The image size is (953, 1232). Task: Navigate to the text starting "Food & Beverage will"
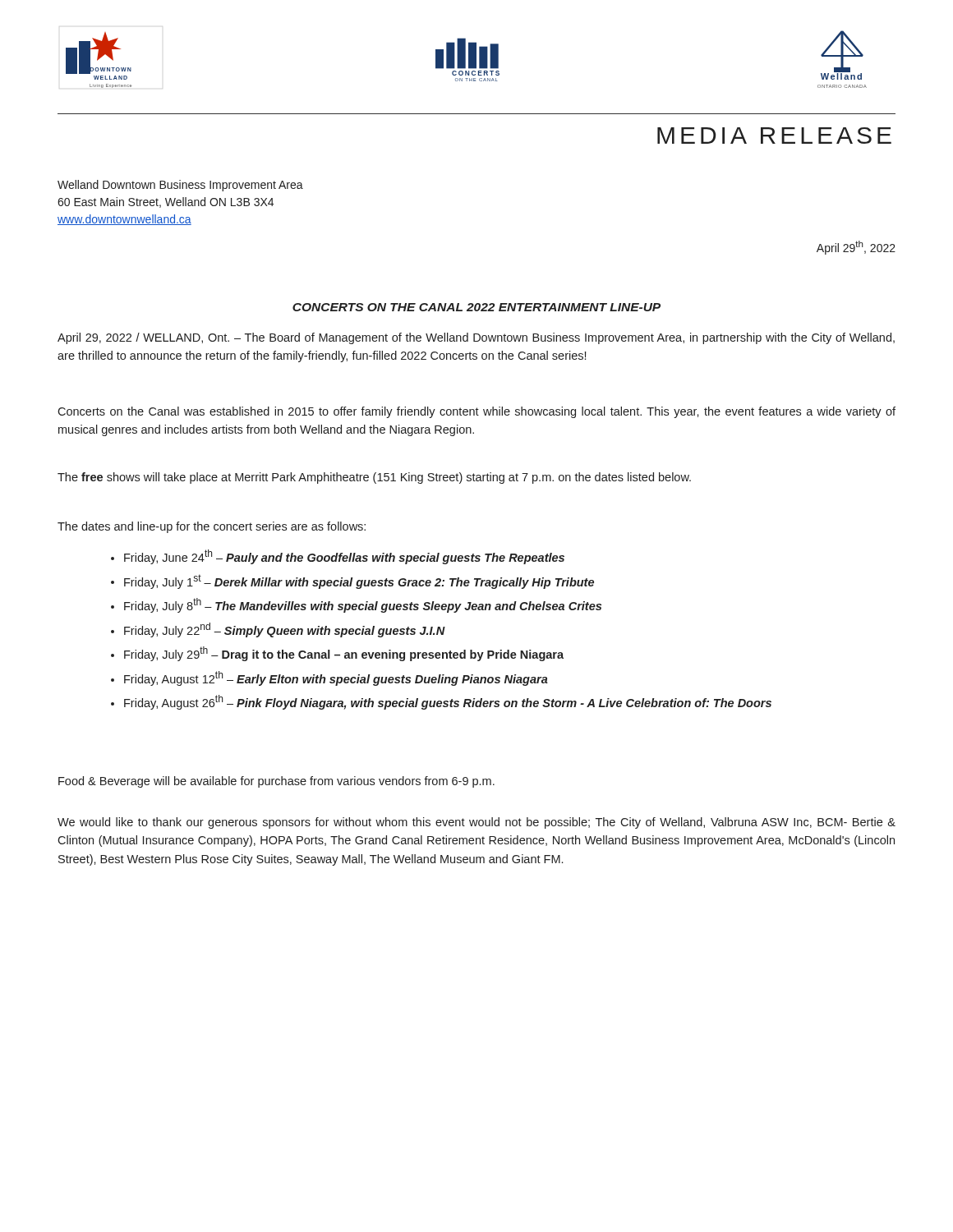(276, 781)
